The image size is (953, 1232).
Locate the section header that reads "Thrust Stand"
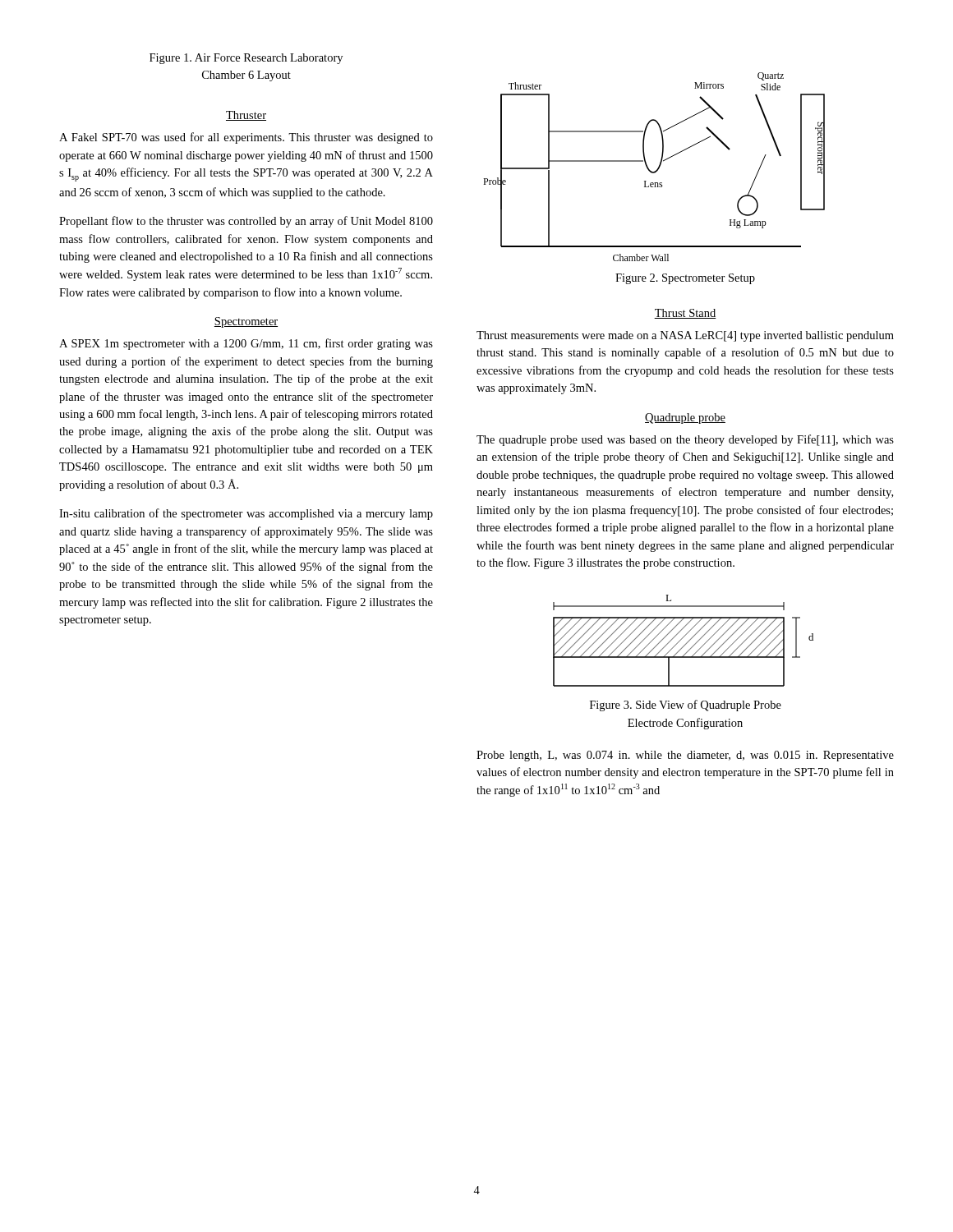pos(685,313)
